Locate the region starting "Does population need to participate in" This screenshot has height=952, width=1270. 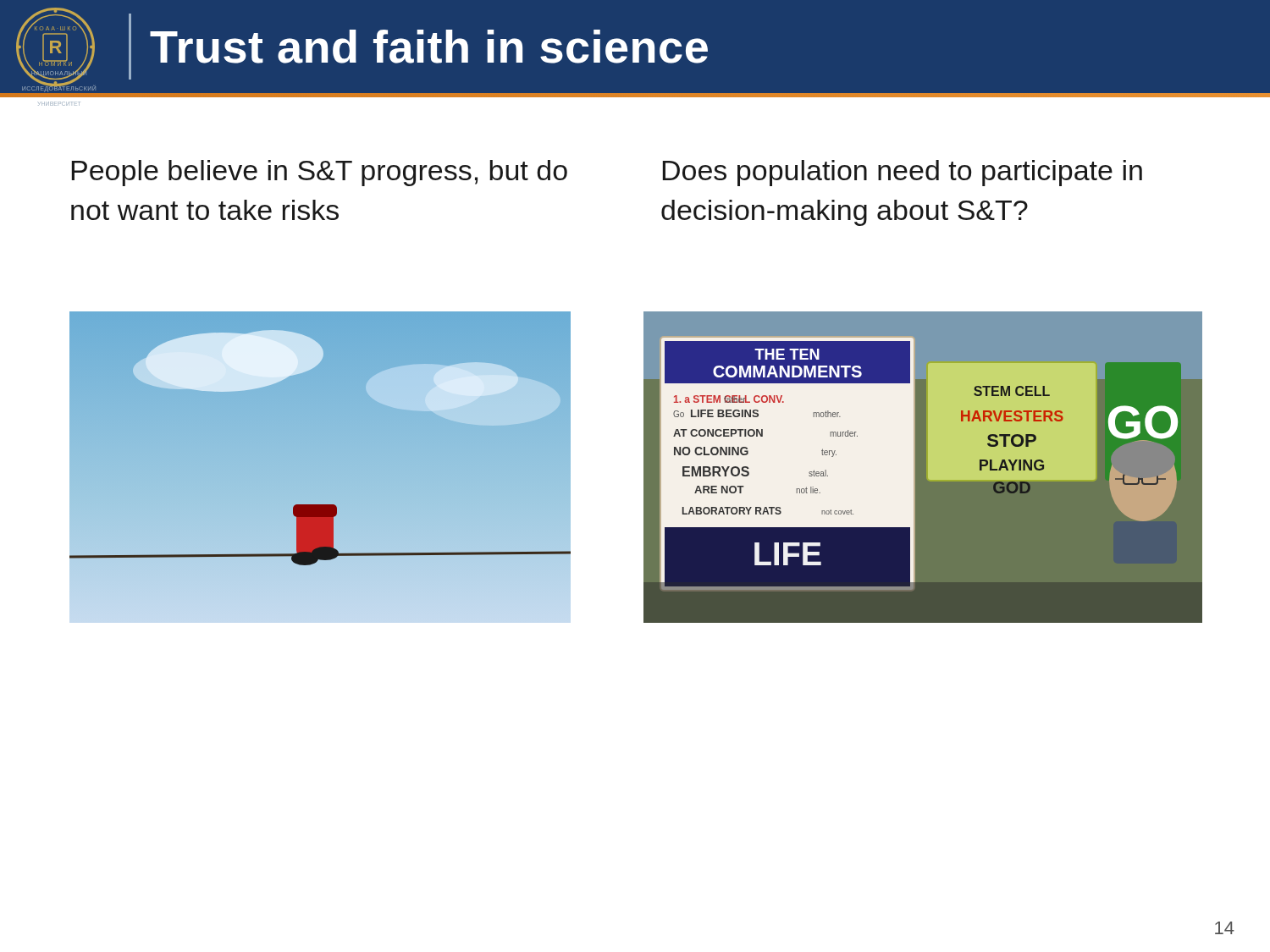coord(902,190)
